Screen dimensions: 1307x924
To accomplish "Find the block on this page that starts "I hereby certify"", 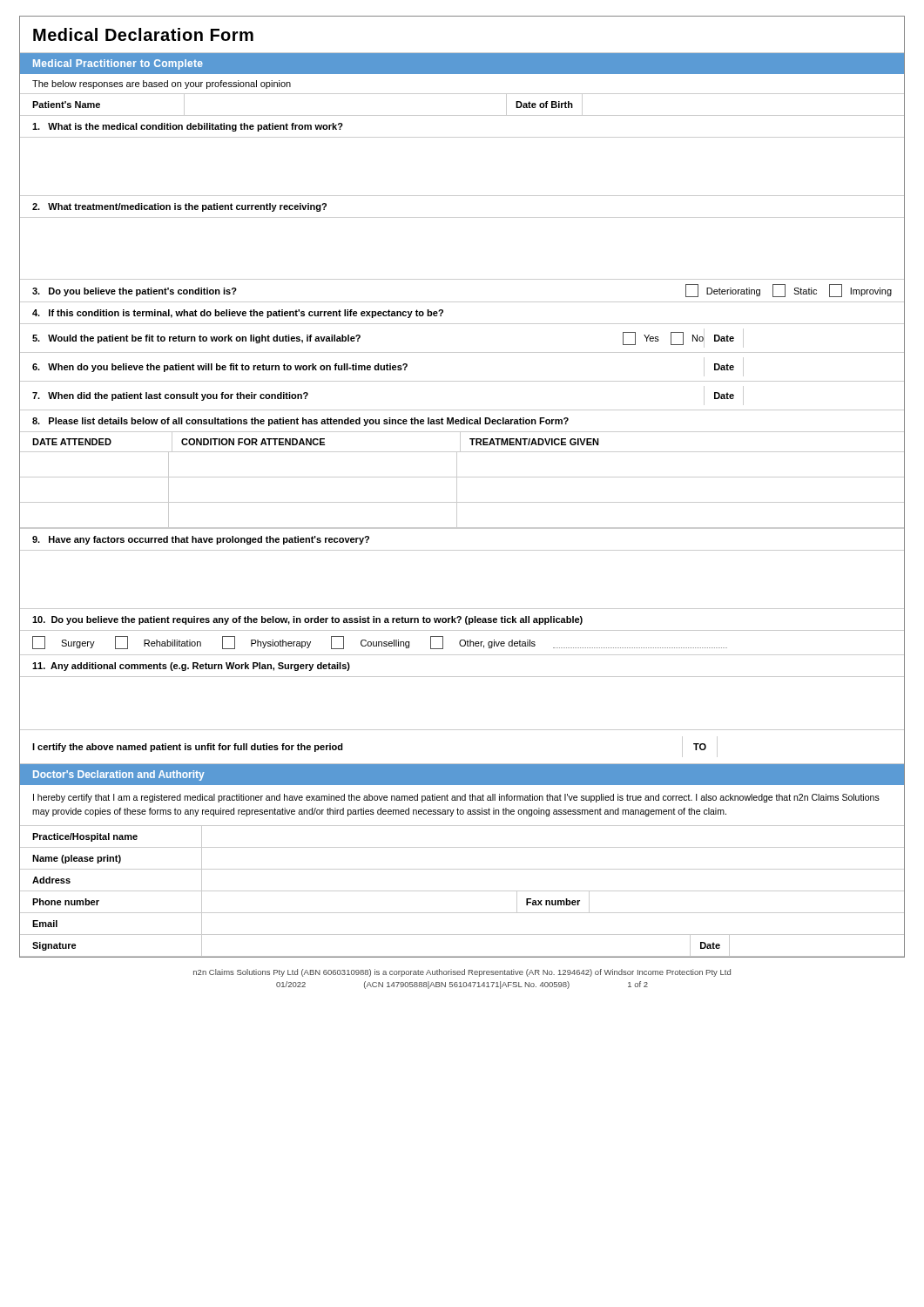I will [456, 804].
